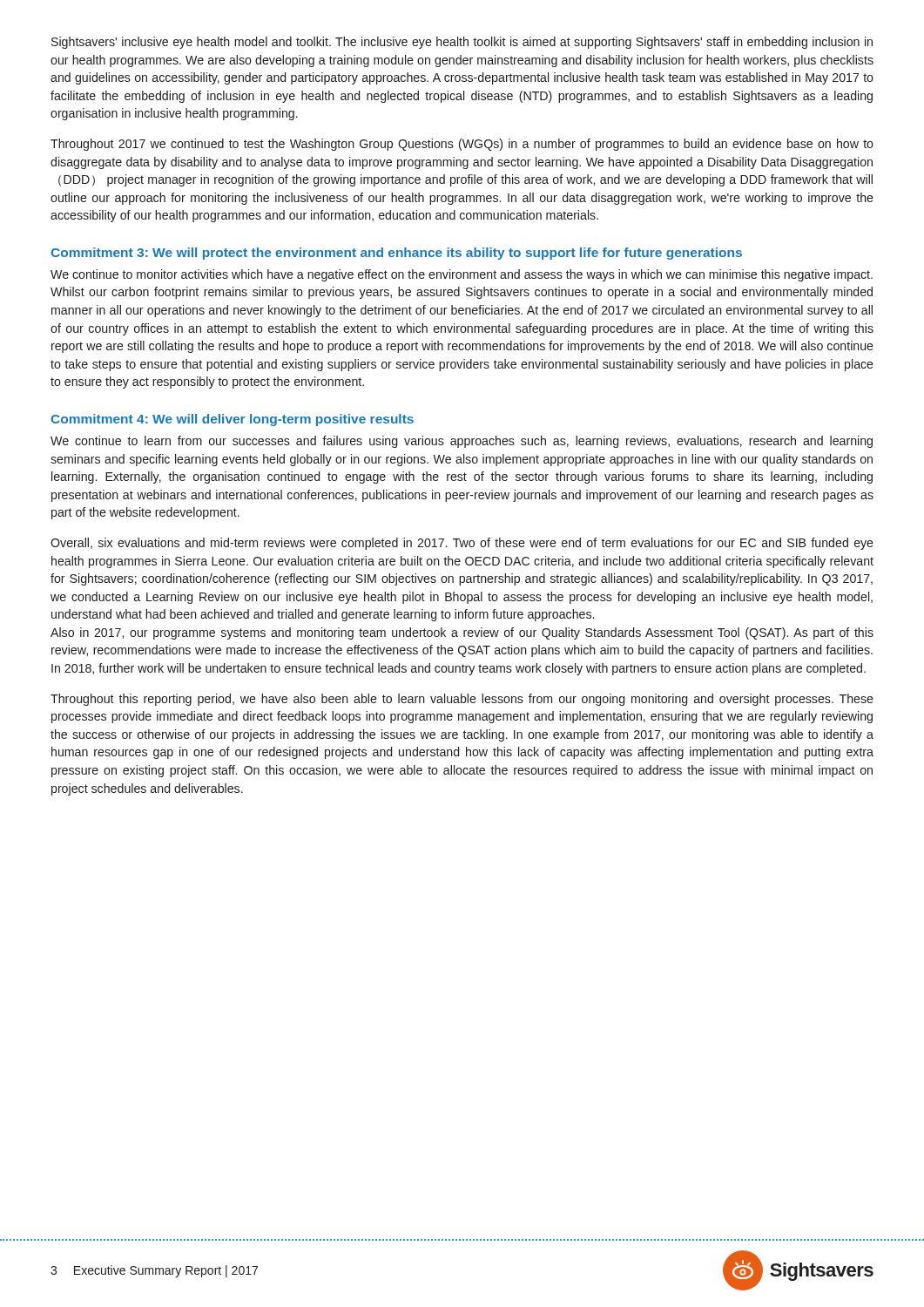The image size is (924, 1307).
Task: Find the text starting "Throughout 2017 we continued"
Action: (x=462, y=180)
